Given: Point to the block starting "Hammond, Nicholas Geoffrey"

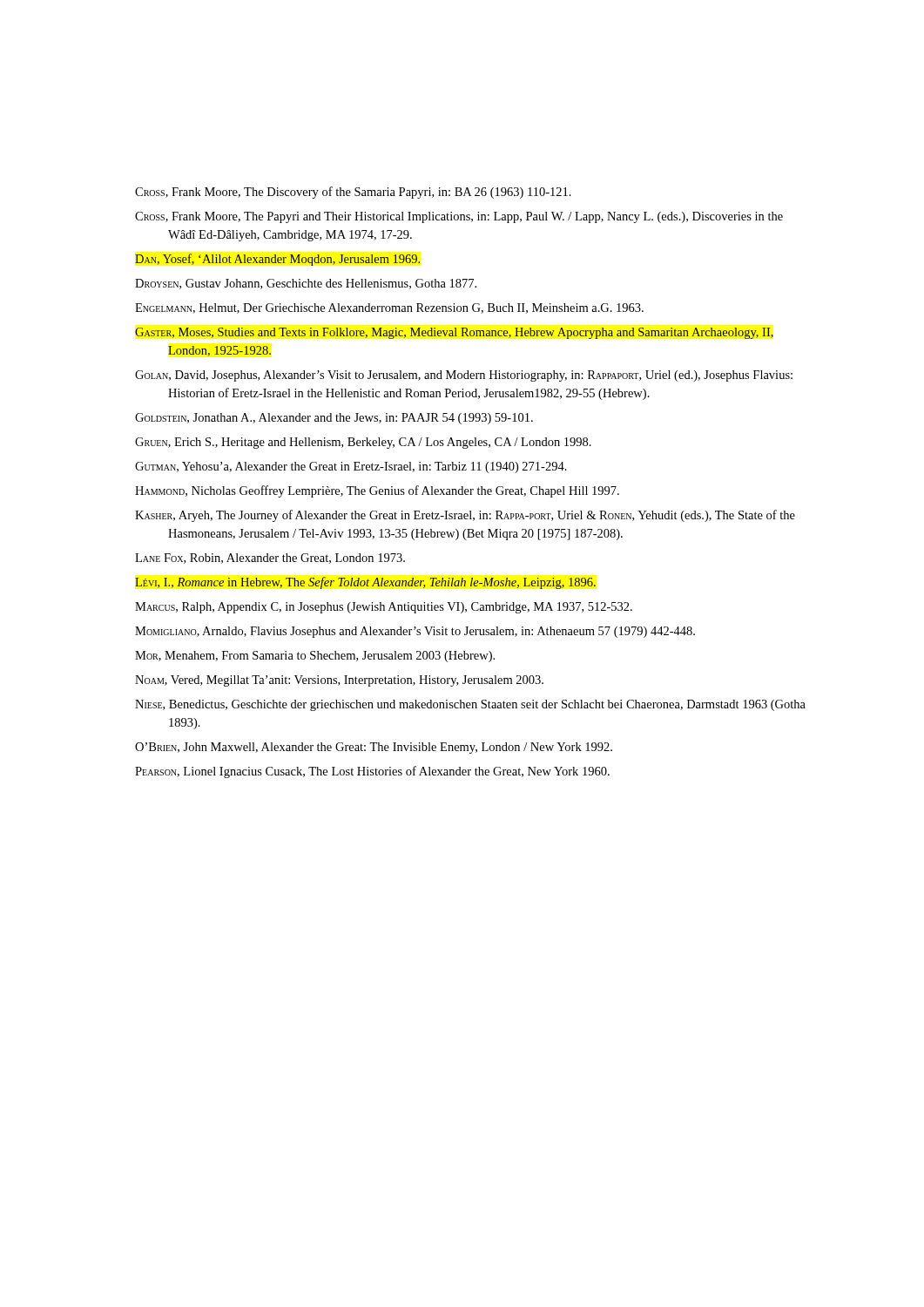Looking at the screenshot, I should tap(377, 491).
